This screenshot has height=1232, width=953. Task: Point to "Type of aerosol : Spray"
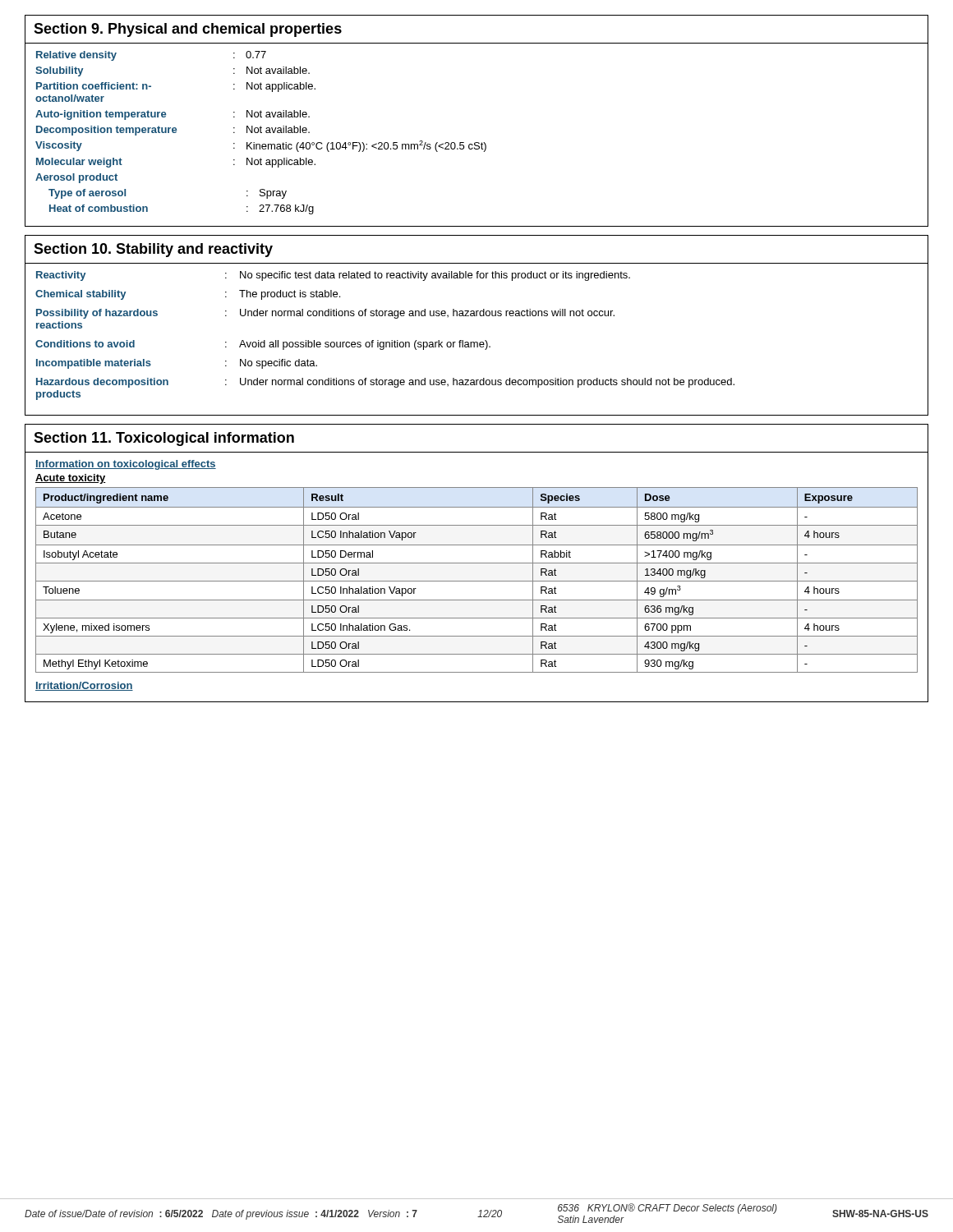[x=81, y=193]
